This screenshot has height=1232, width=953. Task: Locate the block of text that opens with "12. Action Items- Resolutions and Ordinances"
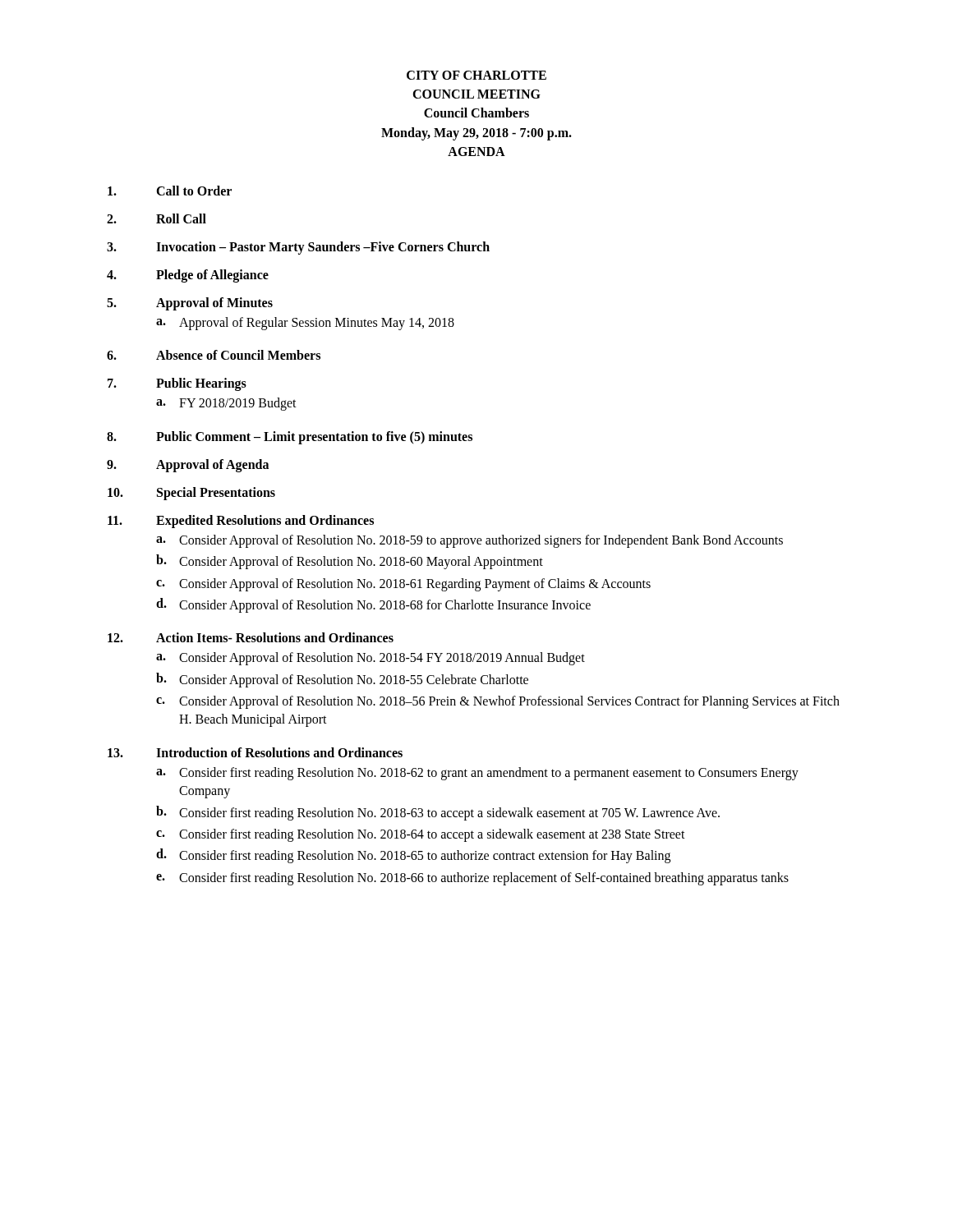coord(476,682)
